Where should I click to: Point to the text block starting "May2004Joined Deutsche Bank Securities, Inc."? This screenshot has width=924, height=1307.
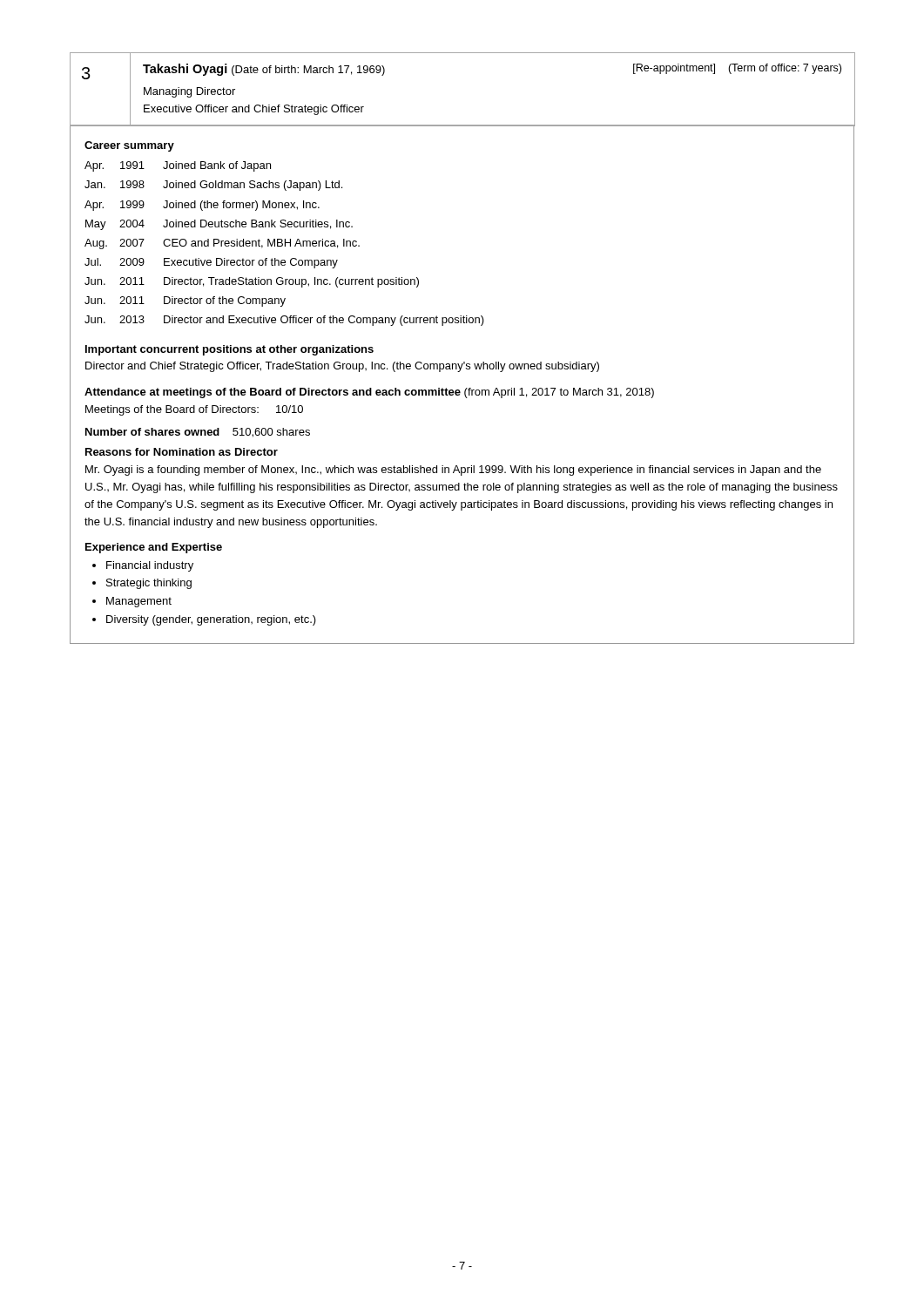coord(287,224)
